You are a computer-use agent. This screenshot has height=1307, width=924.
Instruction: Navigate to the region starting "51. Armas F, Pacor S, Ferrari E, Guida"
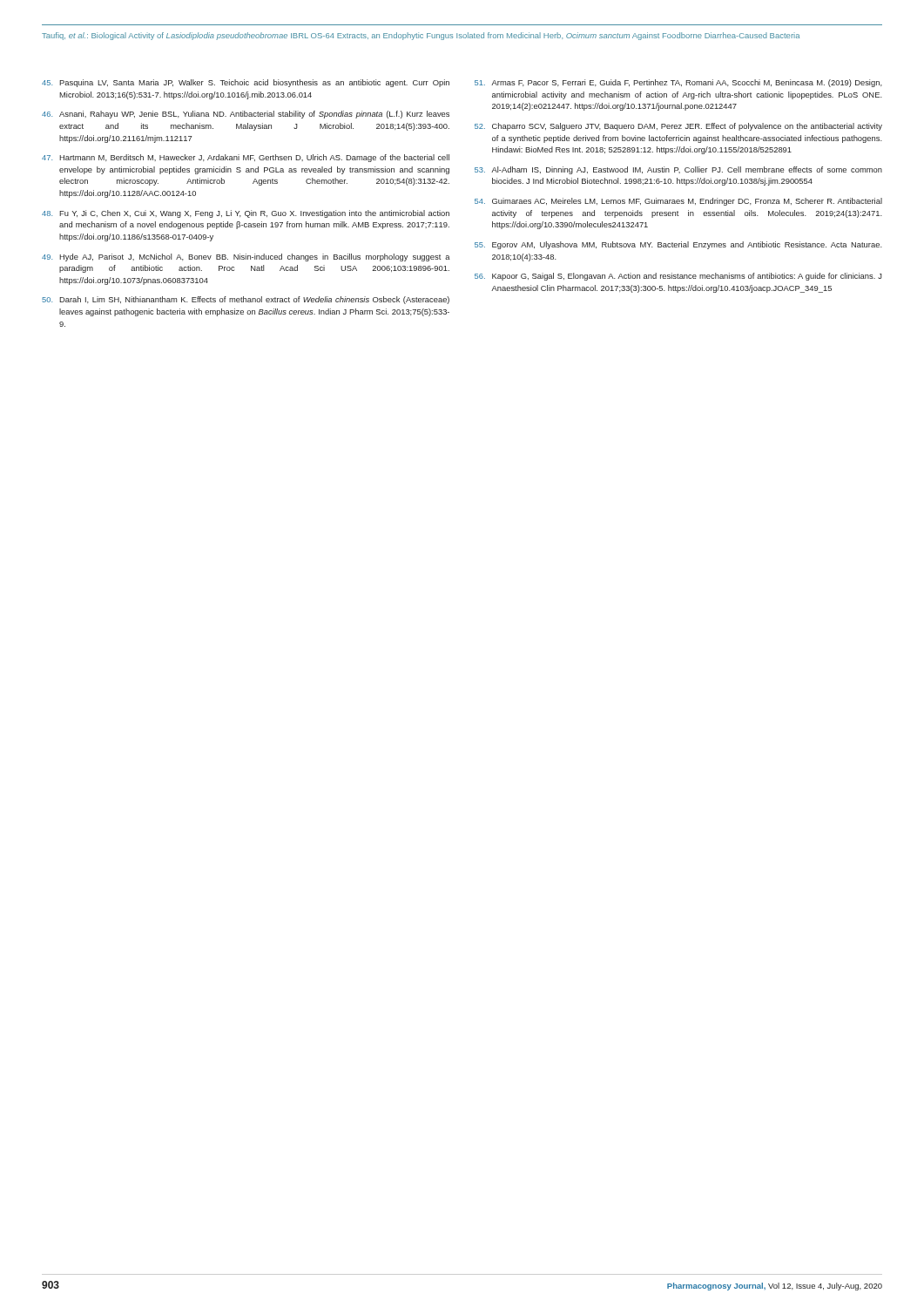point(678,94)
